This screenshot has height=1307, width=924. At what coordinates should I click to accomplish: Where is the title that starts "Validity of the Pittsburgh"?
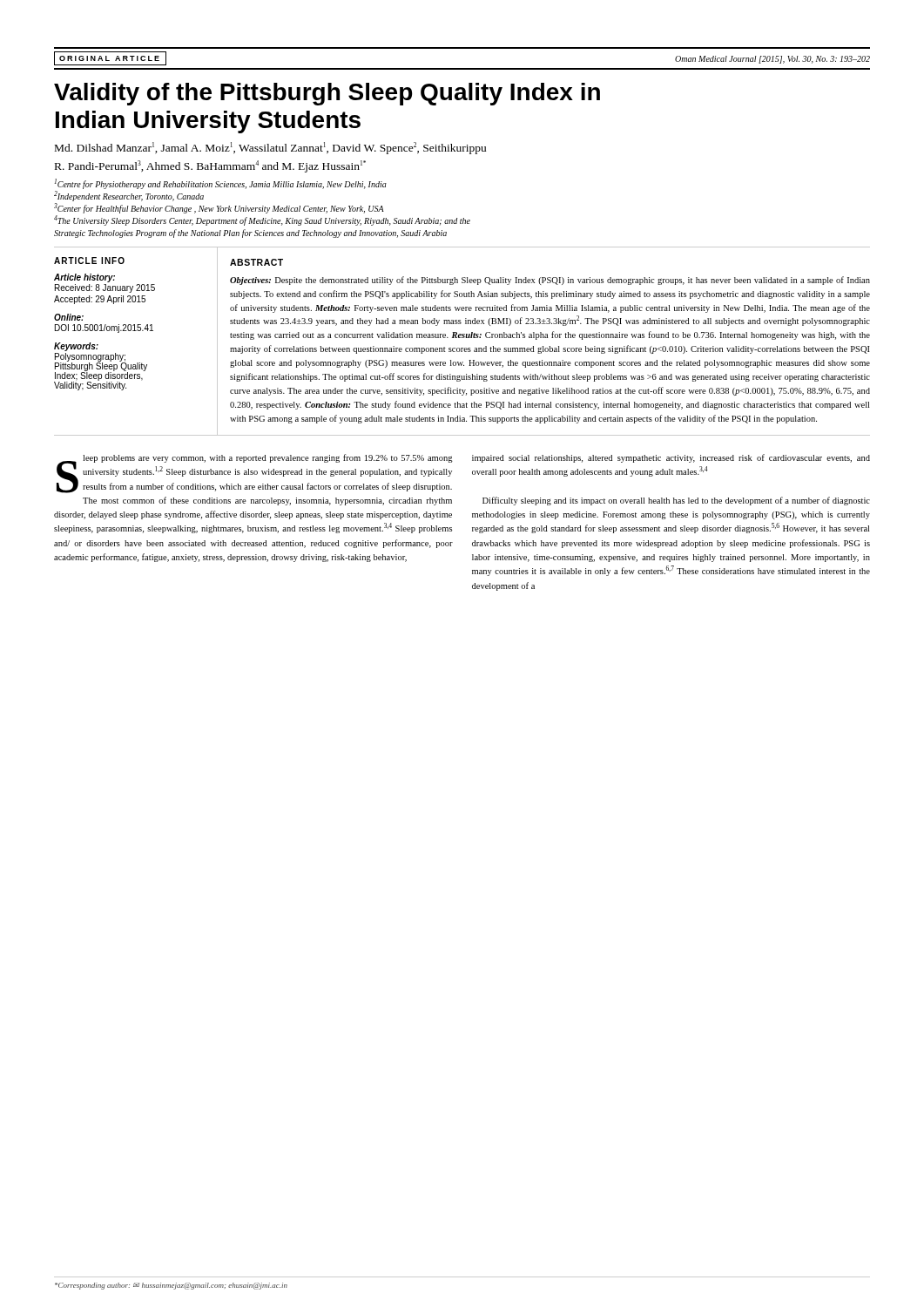(328, 106)
